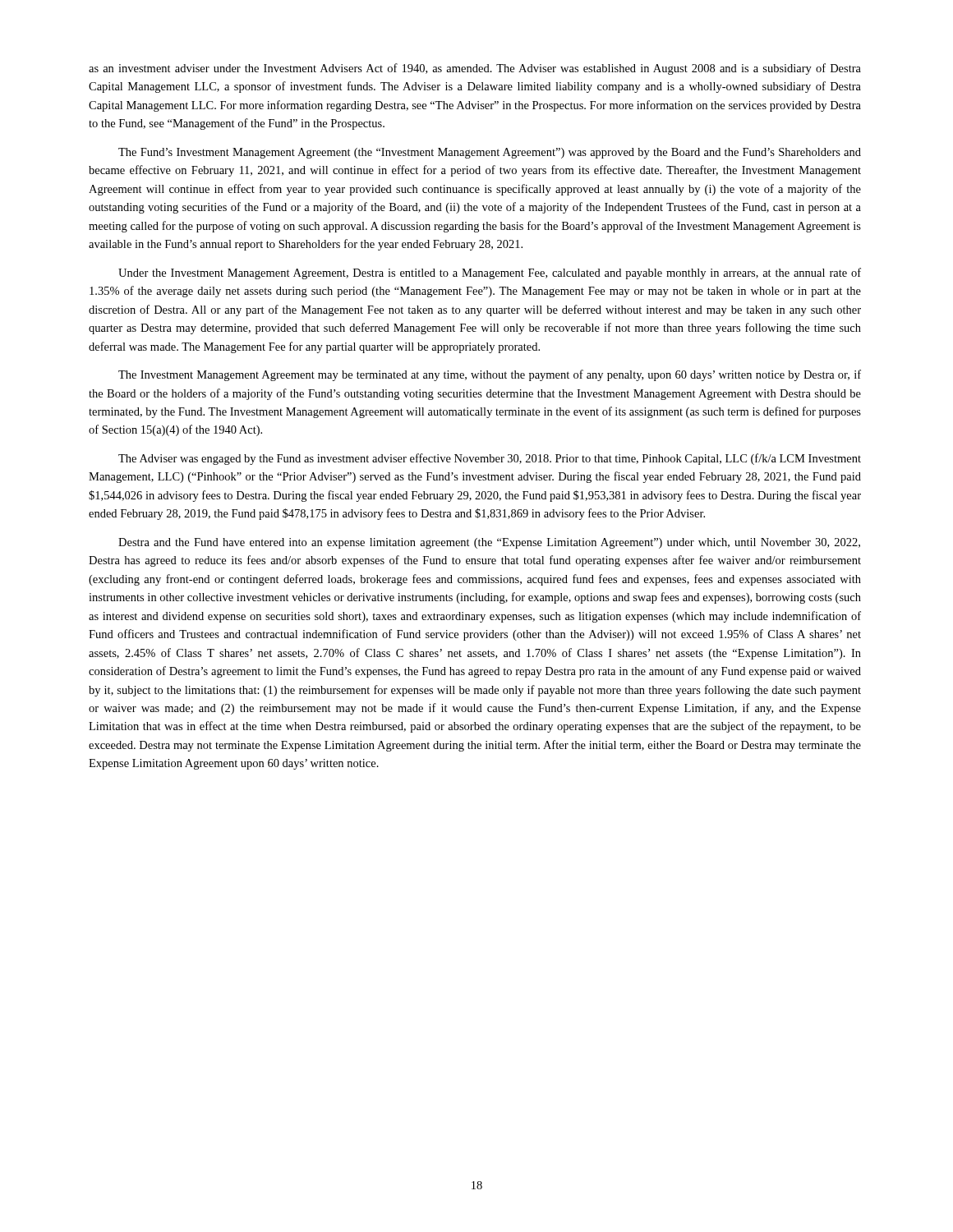Find the passage starting "Destra and the Fund have entered into"
Viewport: 953px width, 1232px height.
475,653
